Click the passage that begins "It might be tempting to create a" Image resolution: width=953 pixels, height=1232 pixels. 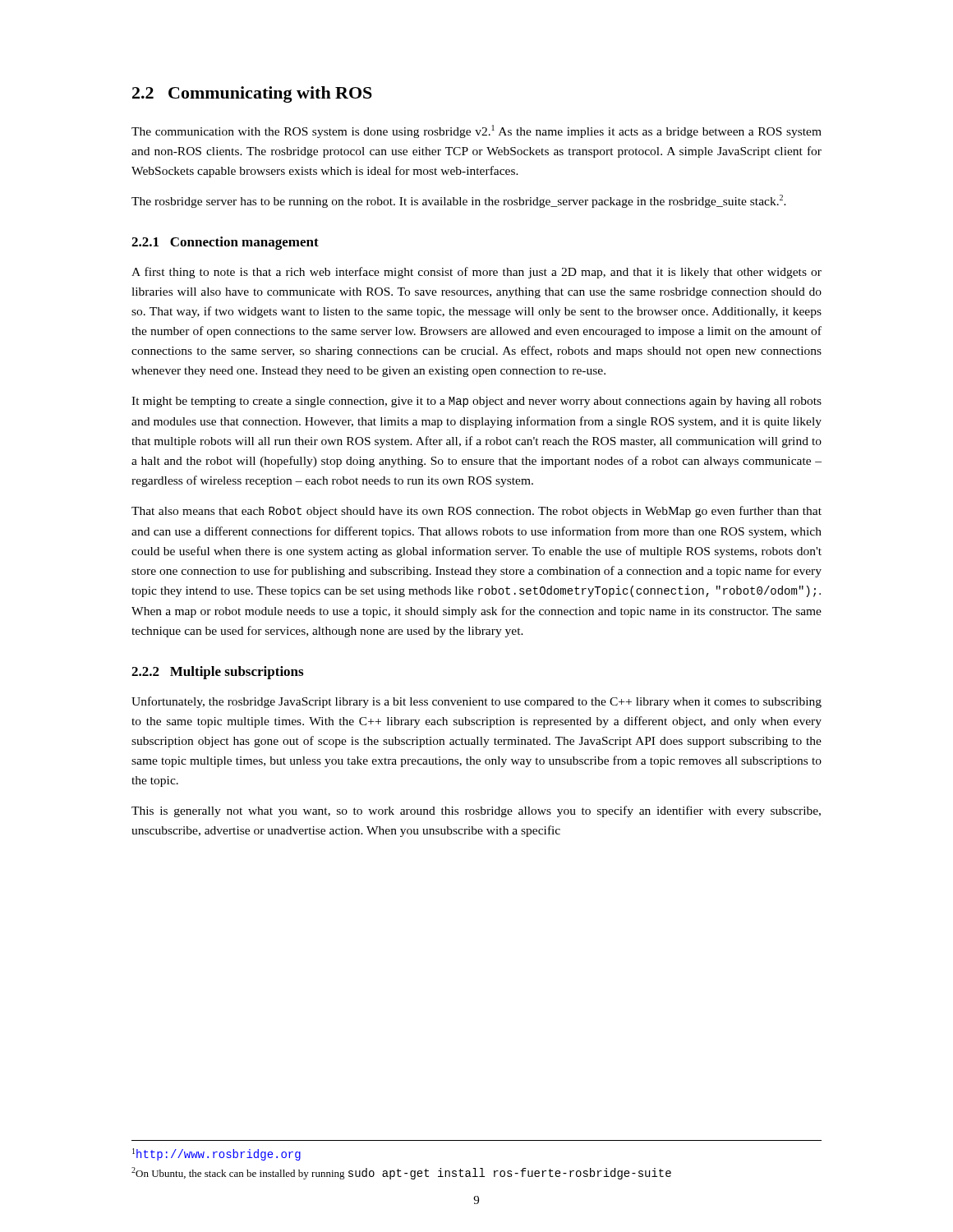476,441
